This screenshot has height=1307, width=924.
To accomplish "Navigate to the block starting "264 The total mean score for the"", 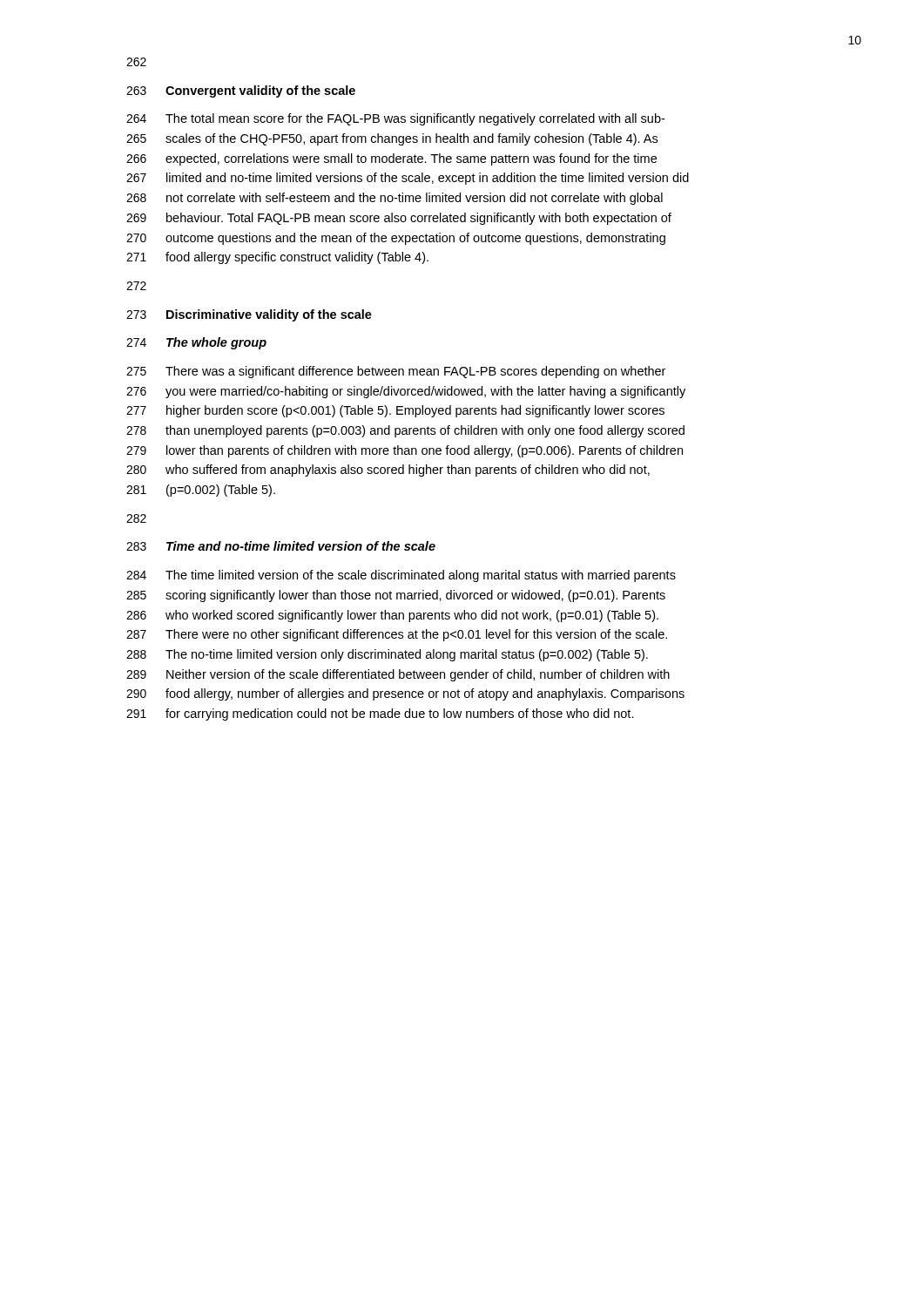I will (x=494, y=119).
